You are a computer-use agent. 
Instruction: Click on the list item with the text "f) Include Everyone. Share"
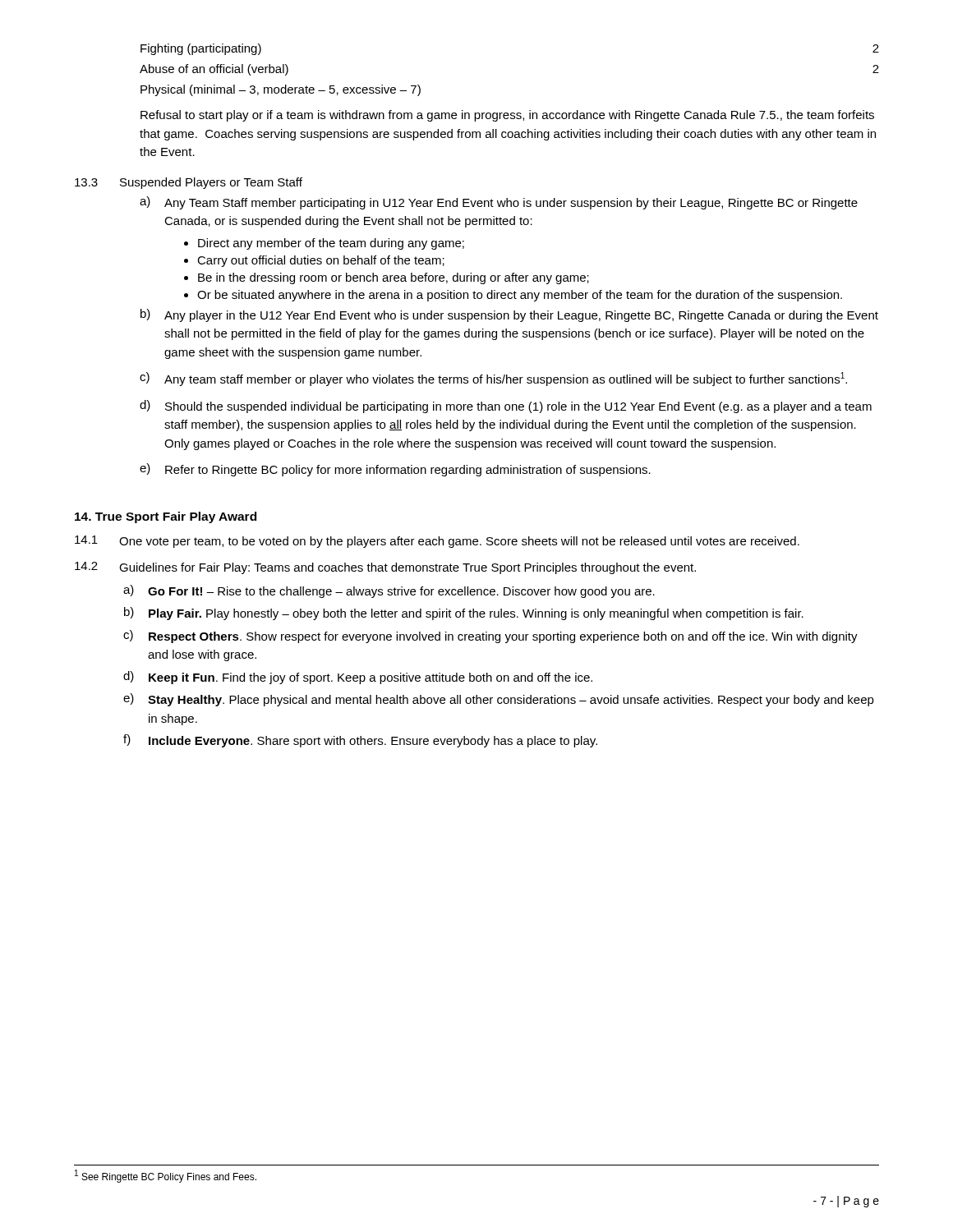point(501,741)
